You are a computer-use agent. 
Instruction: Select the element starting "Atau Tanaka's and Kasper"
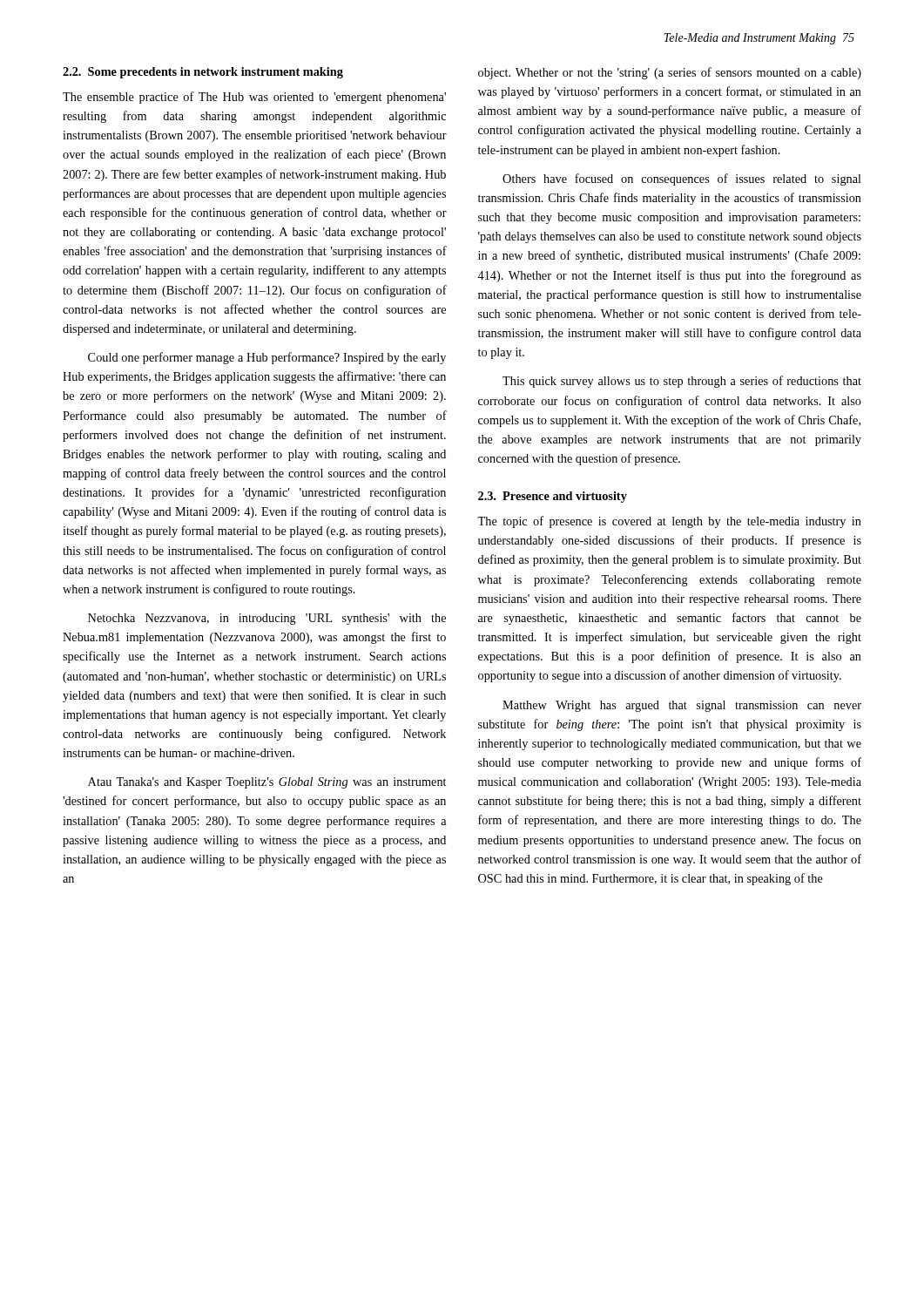[255, 830]
